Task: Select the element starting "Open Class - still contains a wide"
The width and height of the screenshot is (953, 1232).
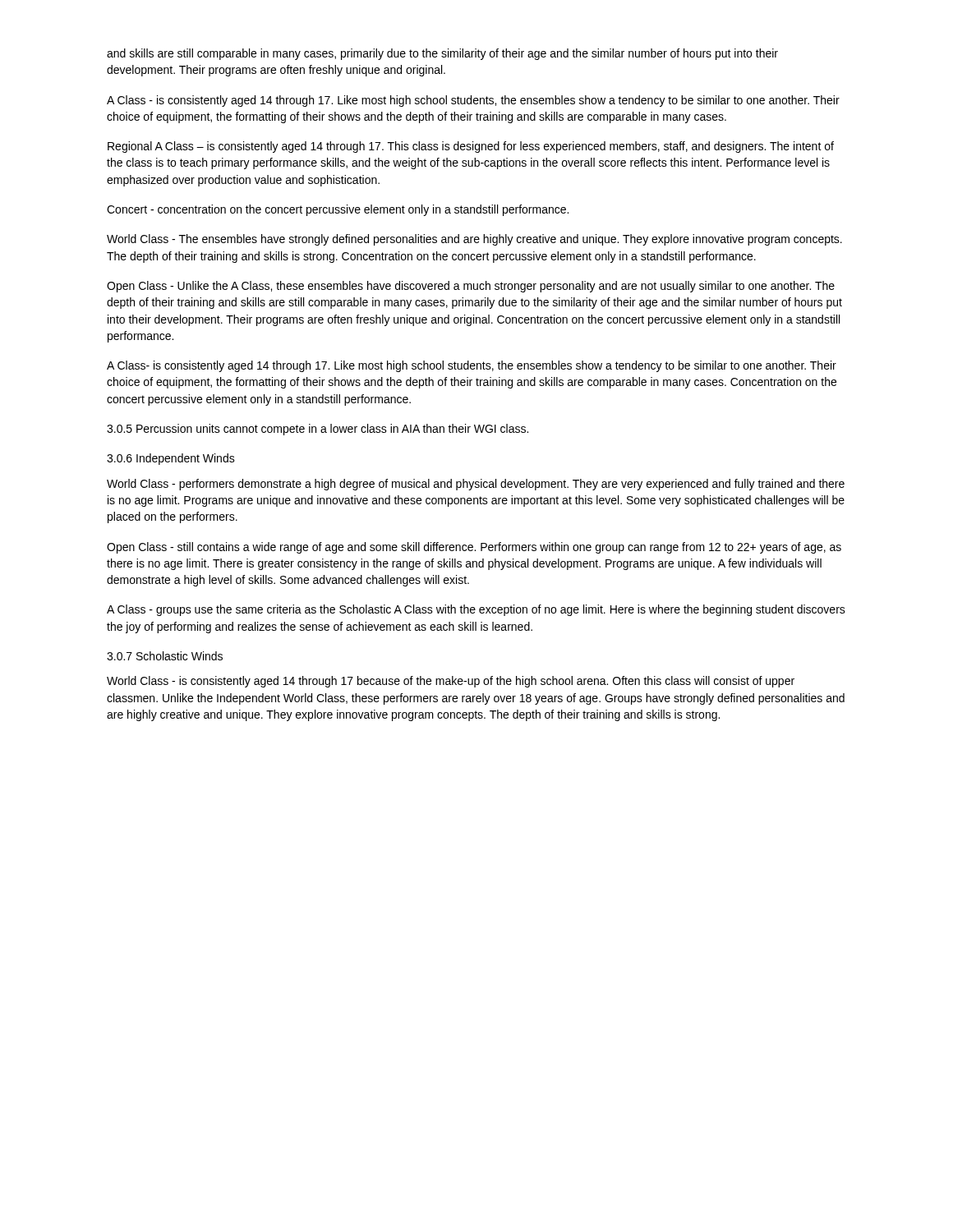Action: (474, 563)
